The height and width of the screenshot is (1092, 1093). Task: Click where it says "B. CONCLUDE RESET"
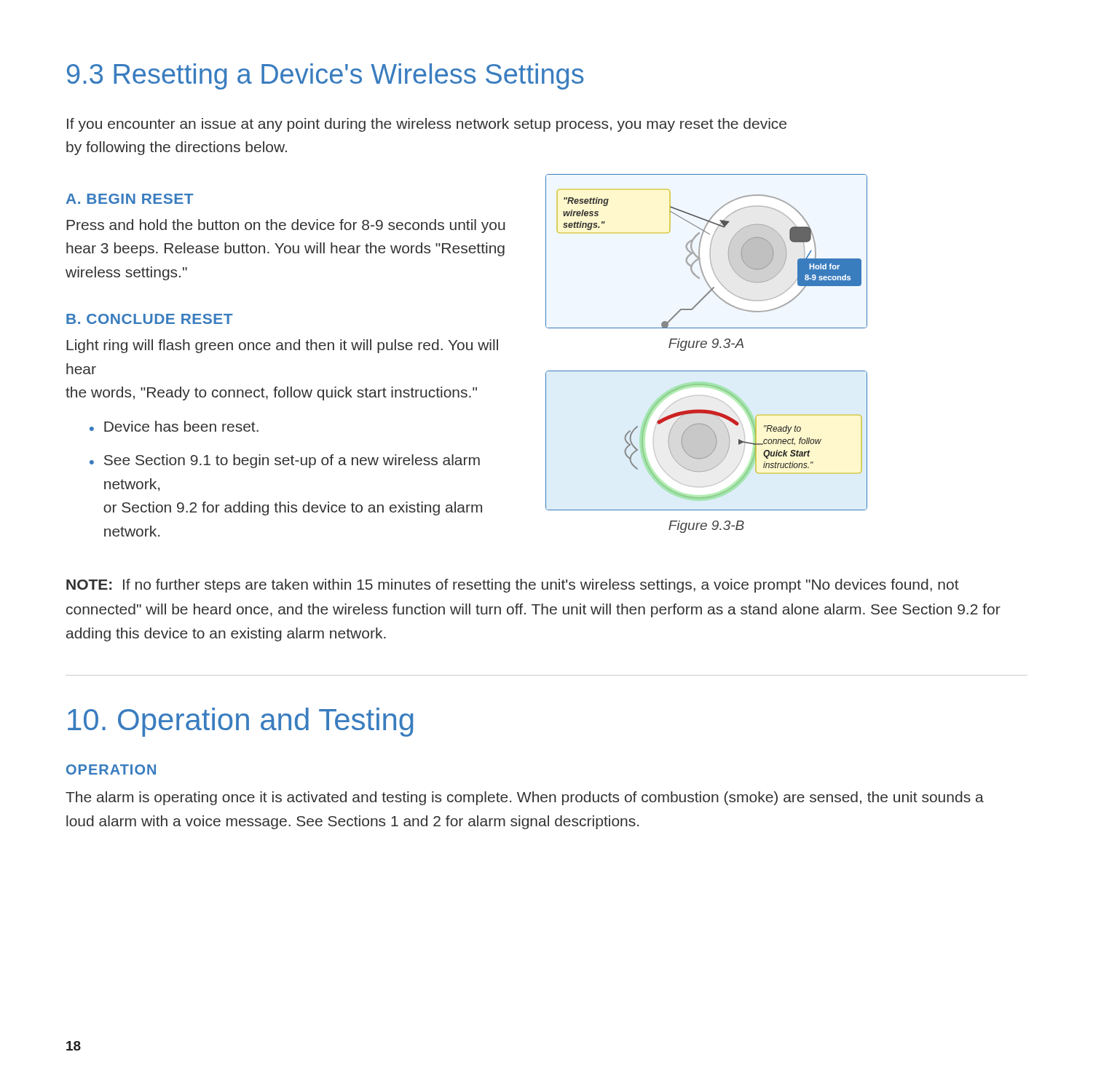pyautogui.click(x=150, y=319)
